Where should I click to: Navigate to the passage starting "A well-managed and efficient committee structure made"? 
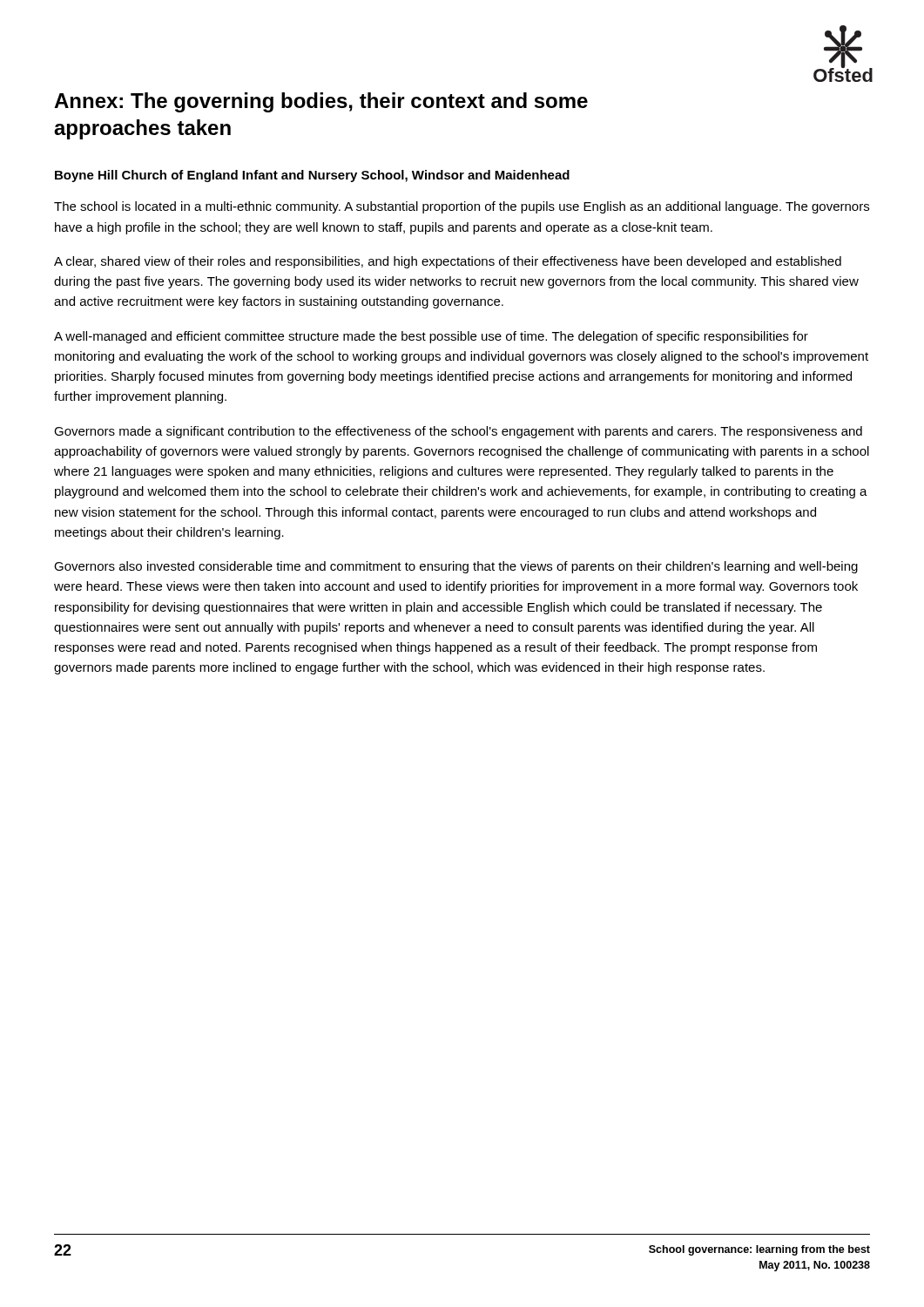click(461, 366)
